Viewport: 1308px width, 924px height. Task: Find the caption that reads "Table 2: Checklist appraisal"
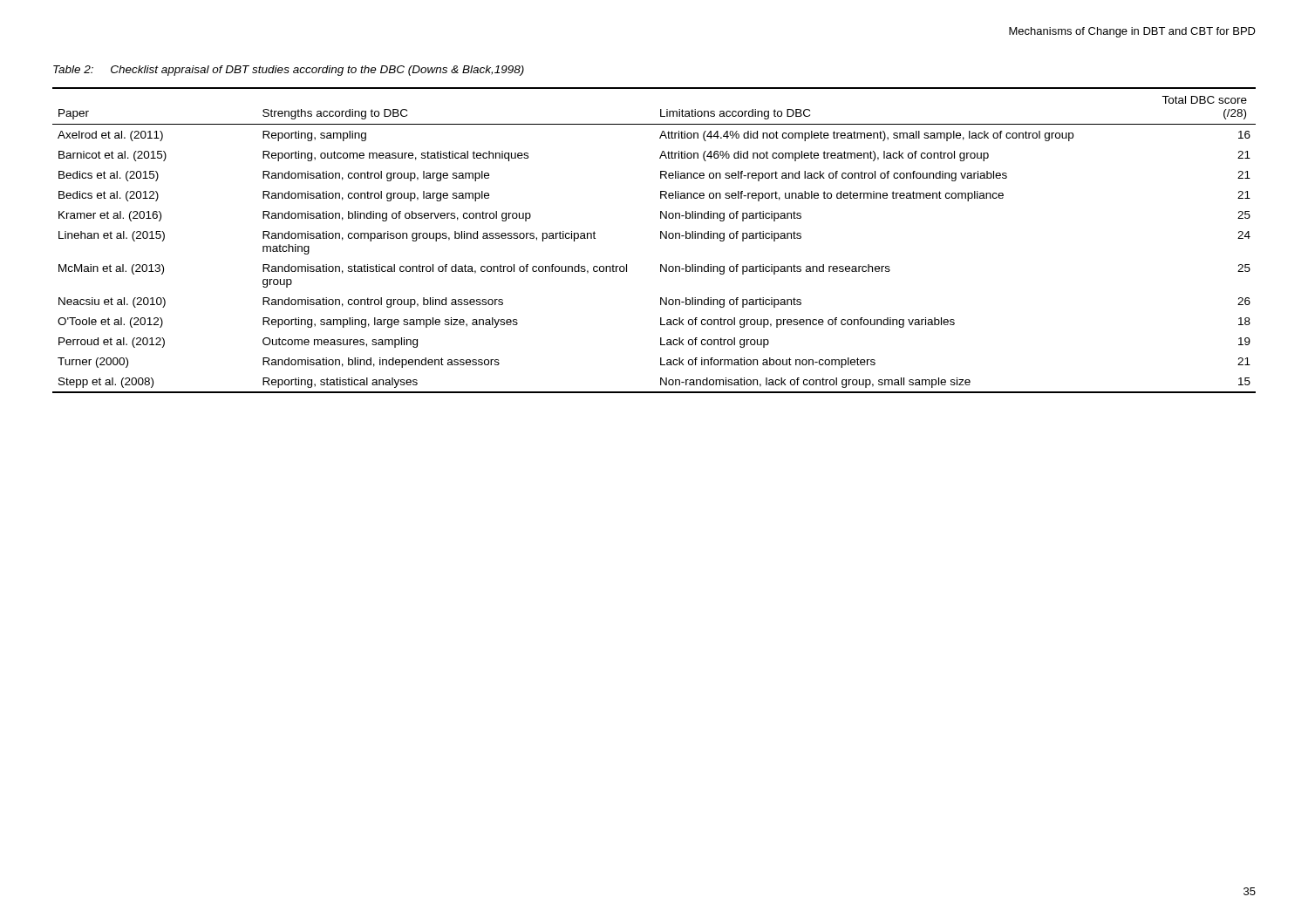(x=288, y=69)
